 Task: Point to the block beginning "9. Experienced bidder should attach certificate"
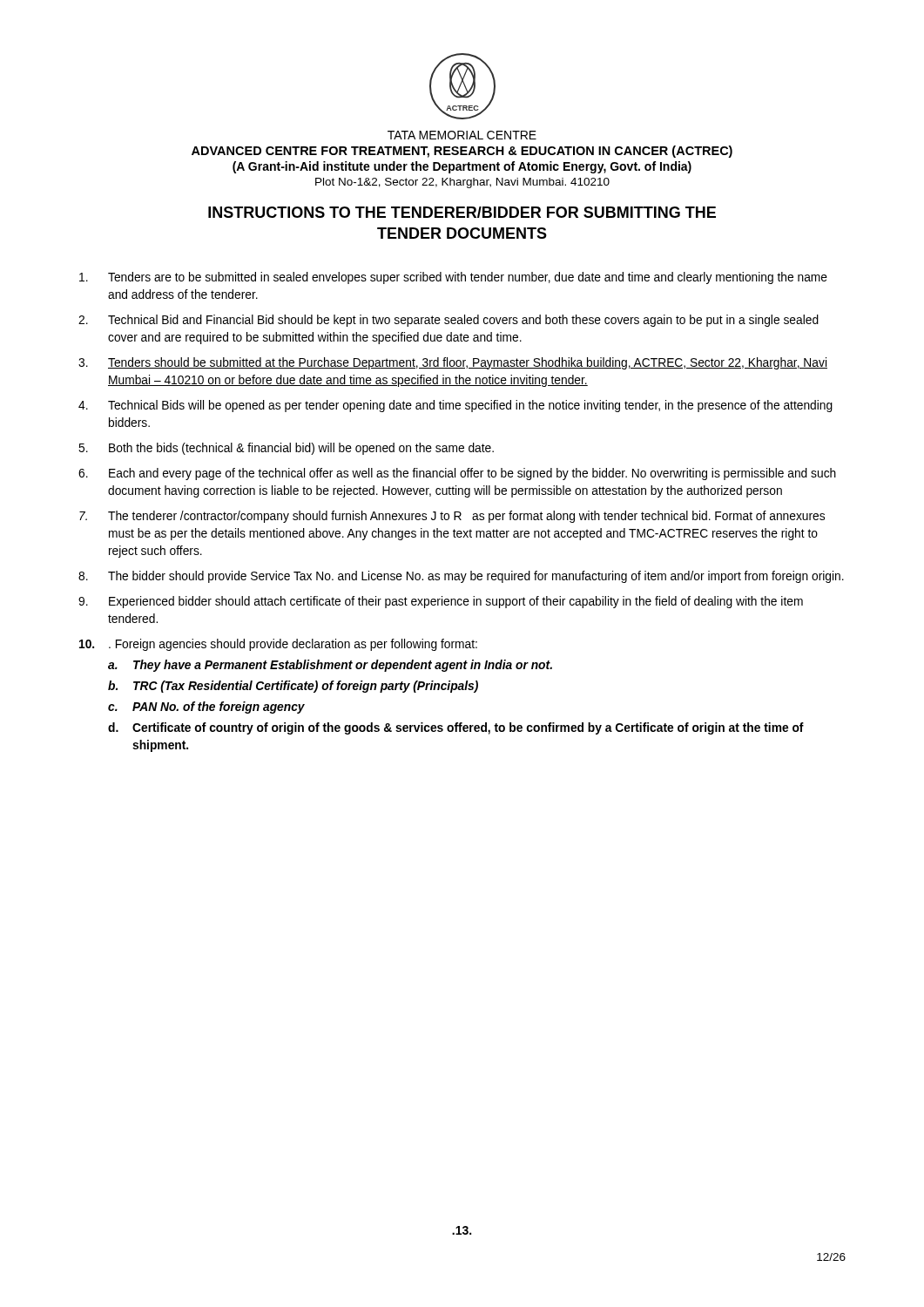click(462, 610)
